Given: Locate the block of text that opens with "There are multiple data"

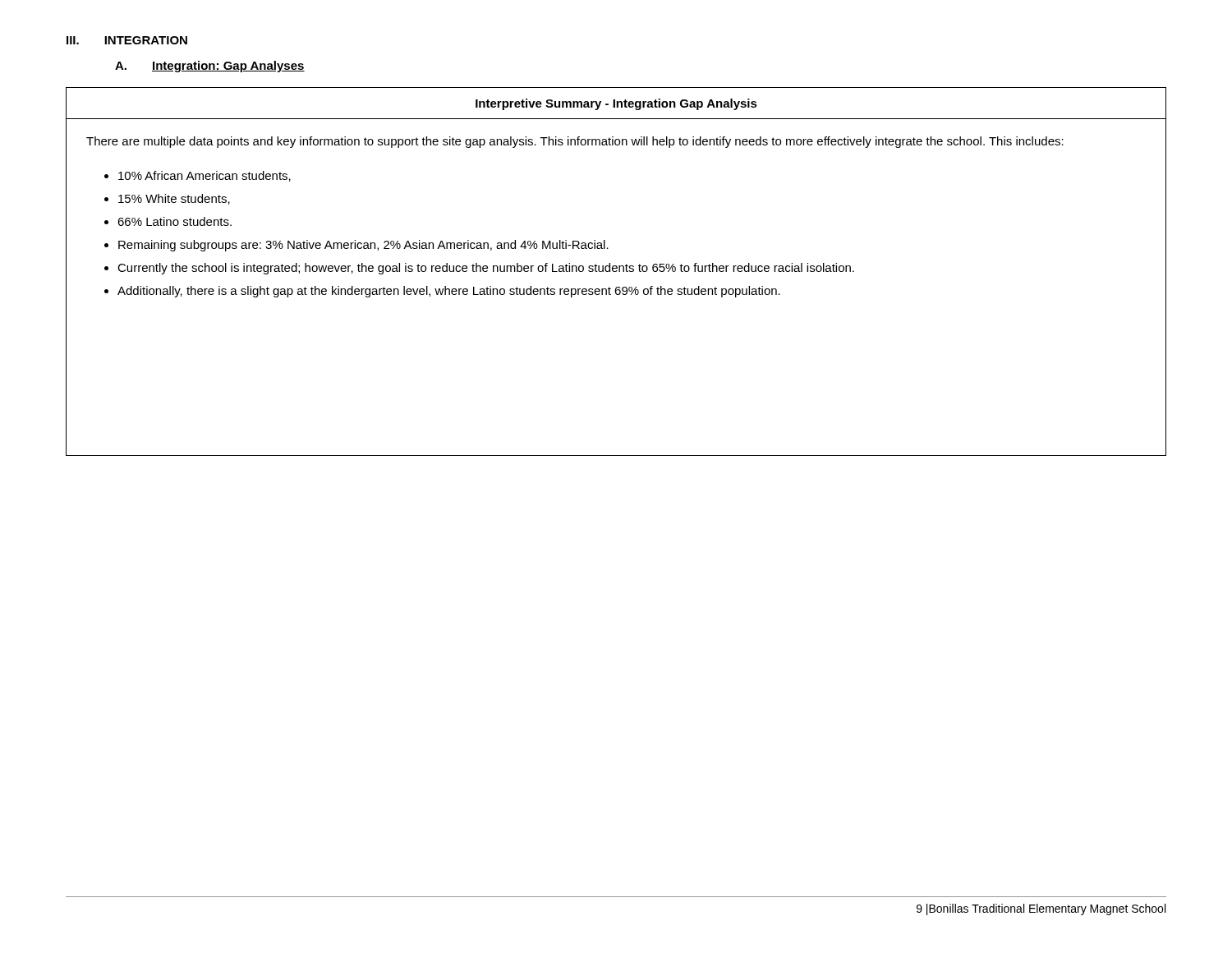Looking at the screenshot, I should (575, 141).
